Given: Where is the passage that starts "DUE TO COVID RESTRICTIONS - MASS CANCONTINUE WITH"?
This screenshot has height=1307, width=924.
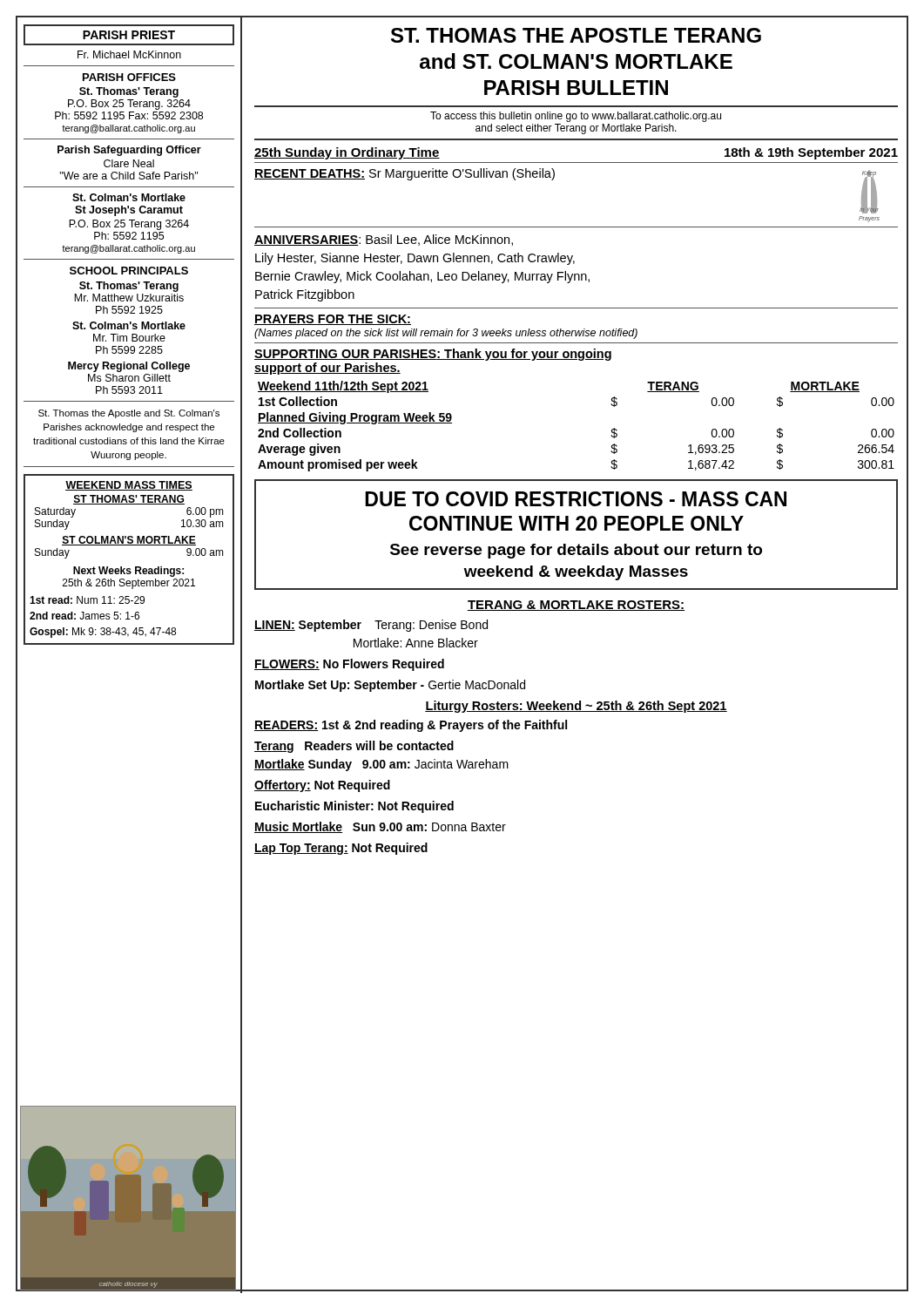Looking at the screenshot, I should pyautogui.click(x=576, y=535).
